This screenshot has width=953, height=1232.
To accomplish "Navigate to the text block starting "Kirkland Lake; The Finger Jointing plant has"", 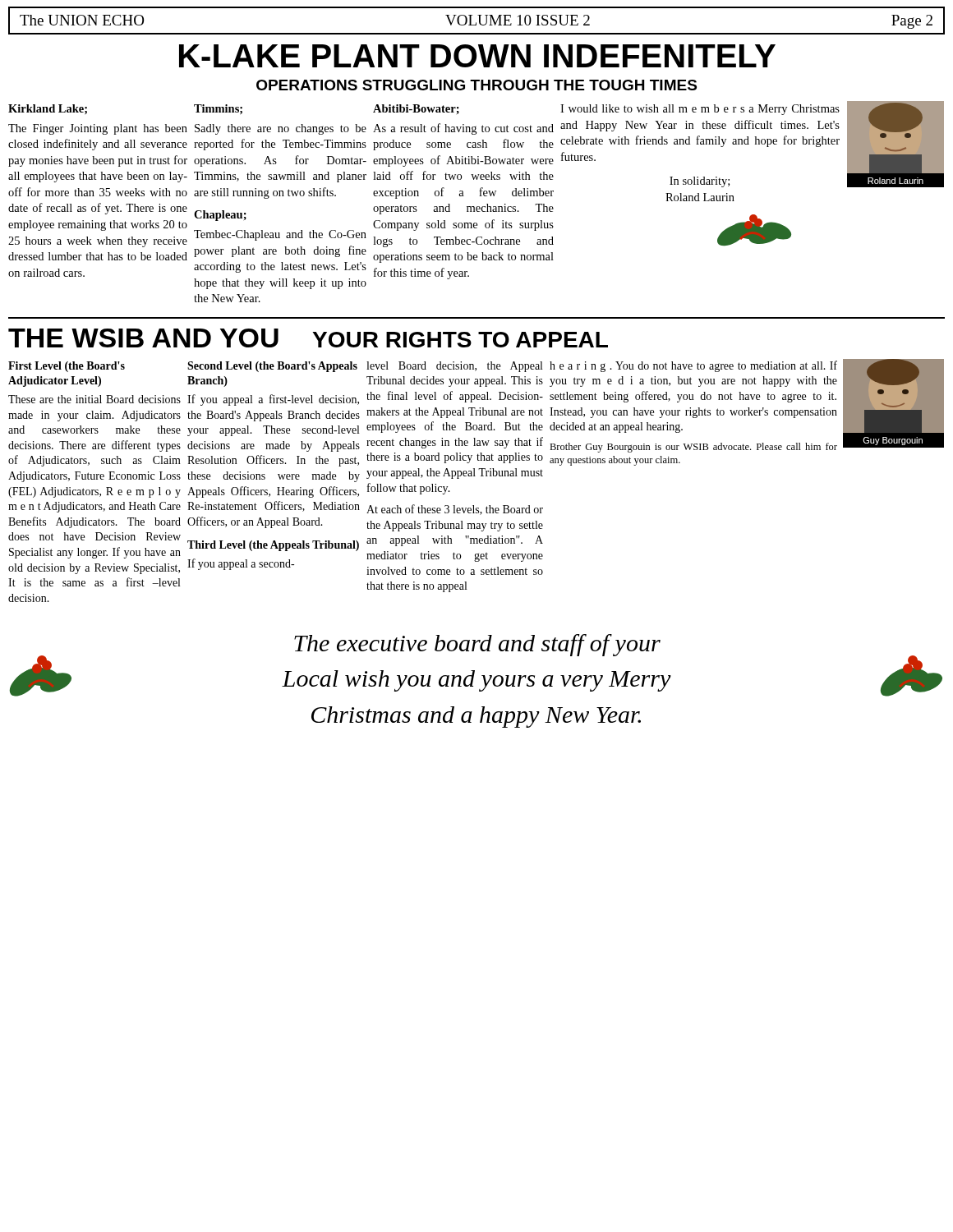I will point(98,191).
